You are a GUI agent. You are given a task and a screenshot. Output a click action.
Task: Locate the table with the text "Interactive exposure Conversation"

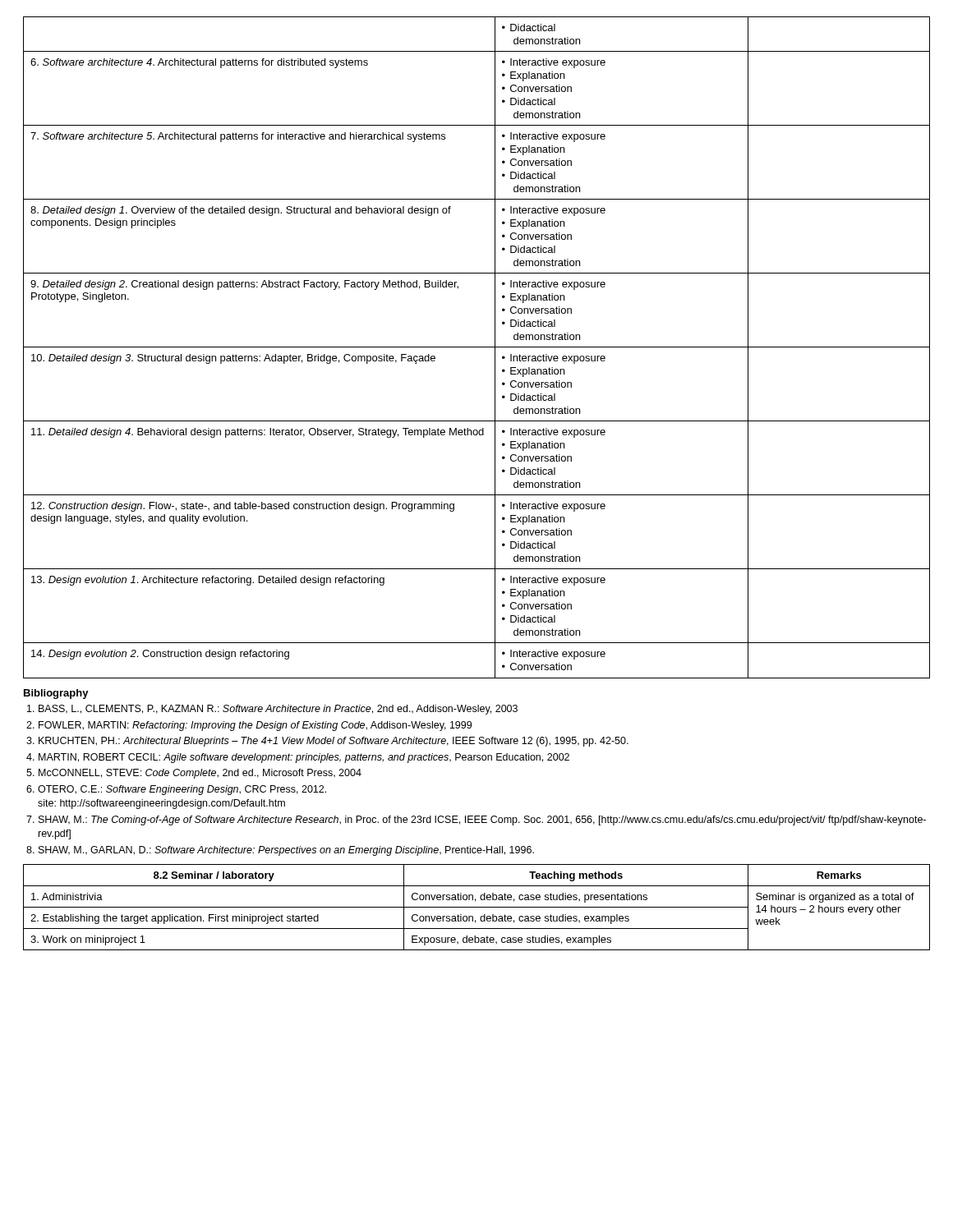click(x=476, y=347)
